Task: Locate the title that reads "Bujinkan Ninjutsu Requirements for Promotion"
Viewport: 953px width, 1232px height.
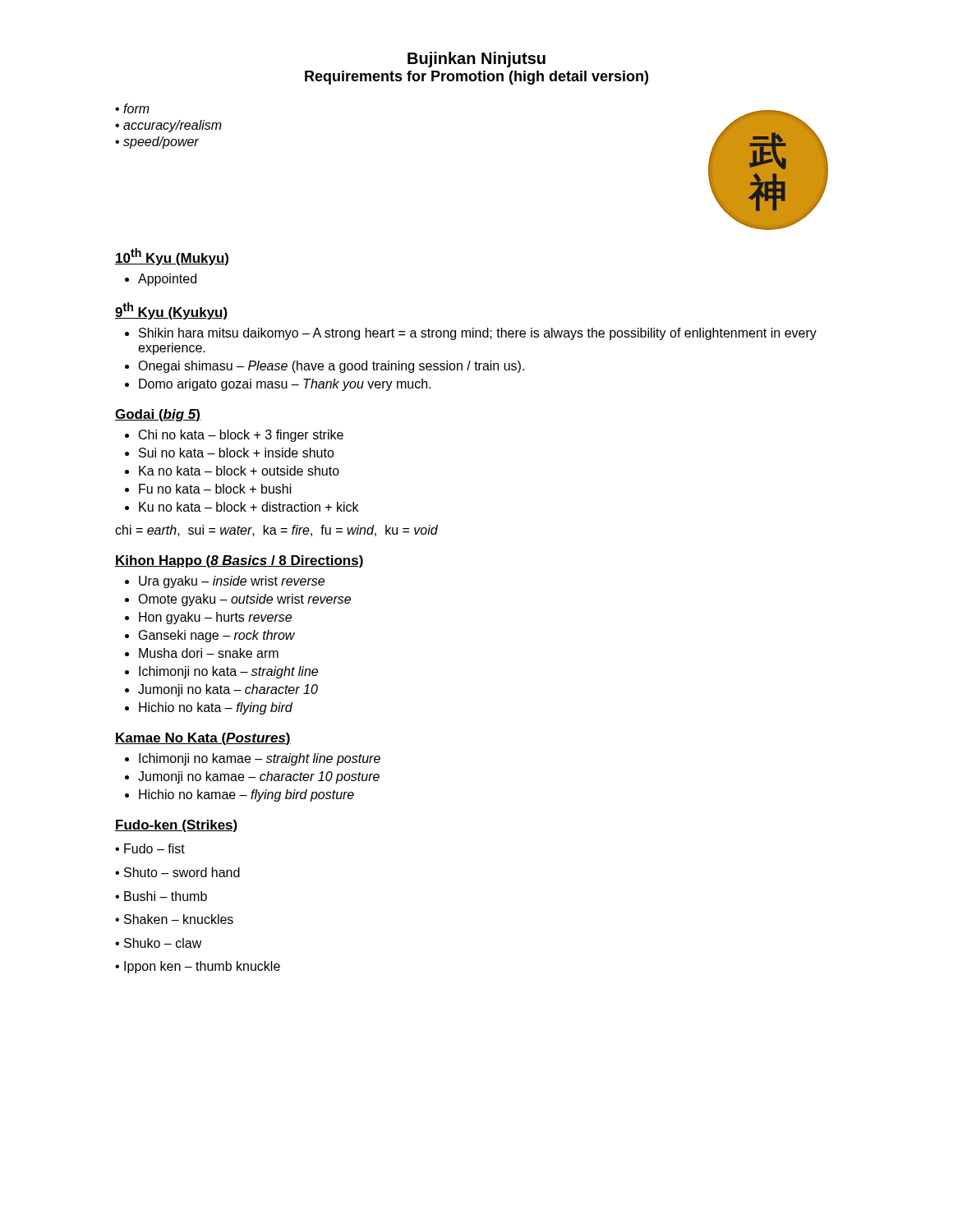Action: coord(476,67)
